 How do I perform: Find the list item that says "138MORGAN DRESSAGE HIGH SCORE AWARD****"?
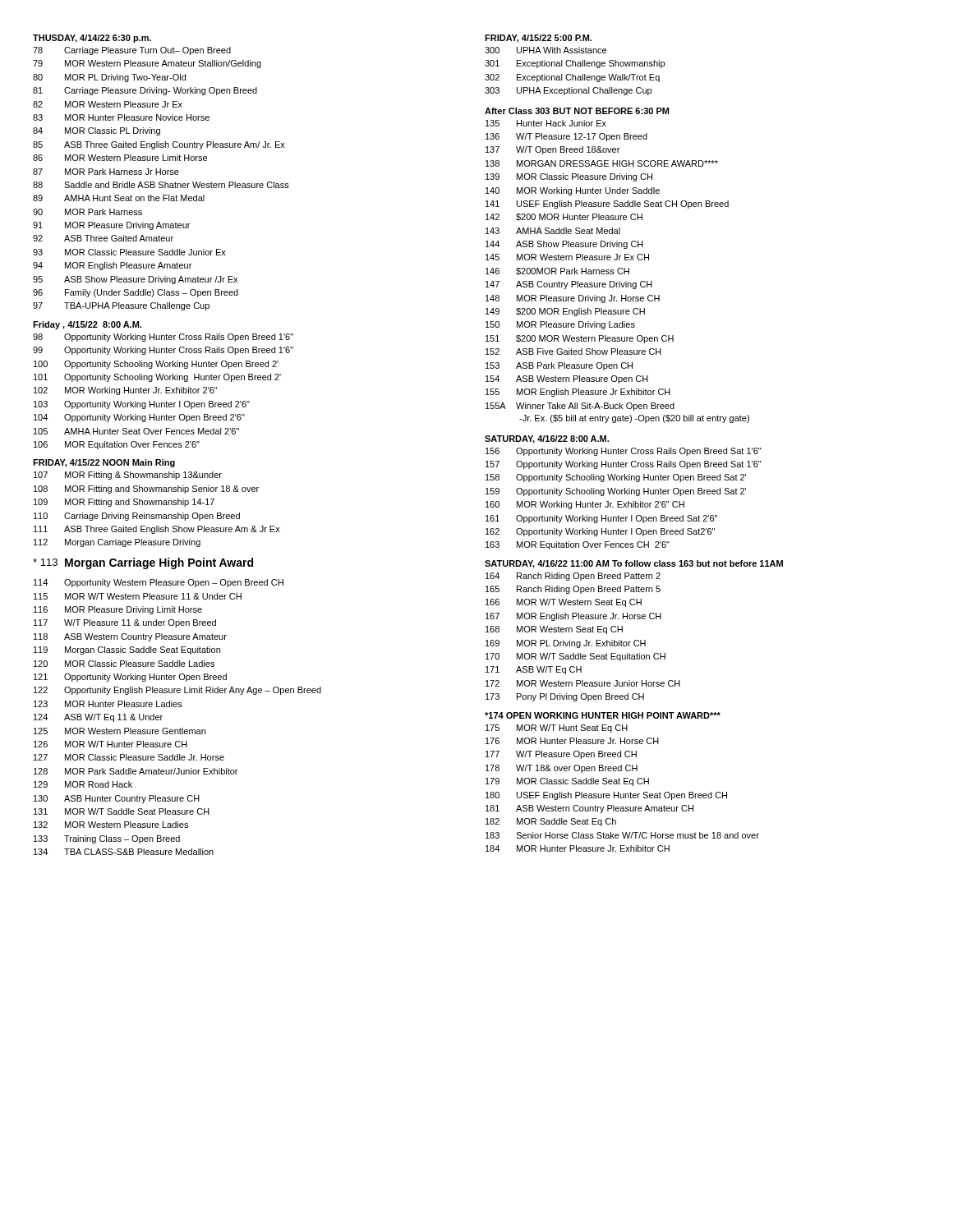[702, 164]
